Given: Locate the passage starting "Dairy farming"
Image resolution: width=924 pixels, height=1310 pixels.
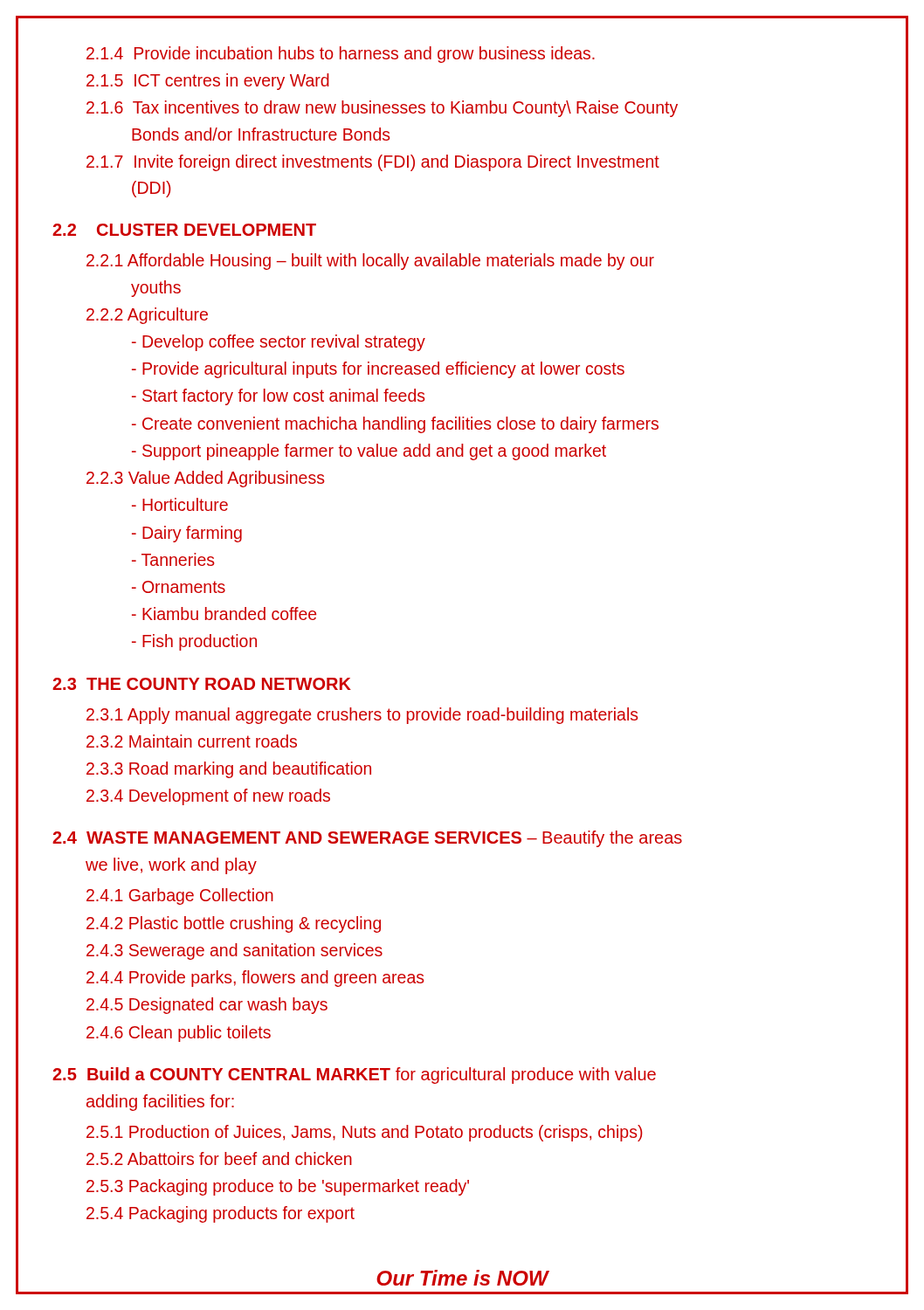Looking at the screenshot, I should (x=187, y=532).
